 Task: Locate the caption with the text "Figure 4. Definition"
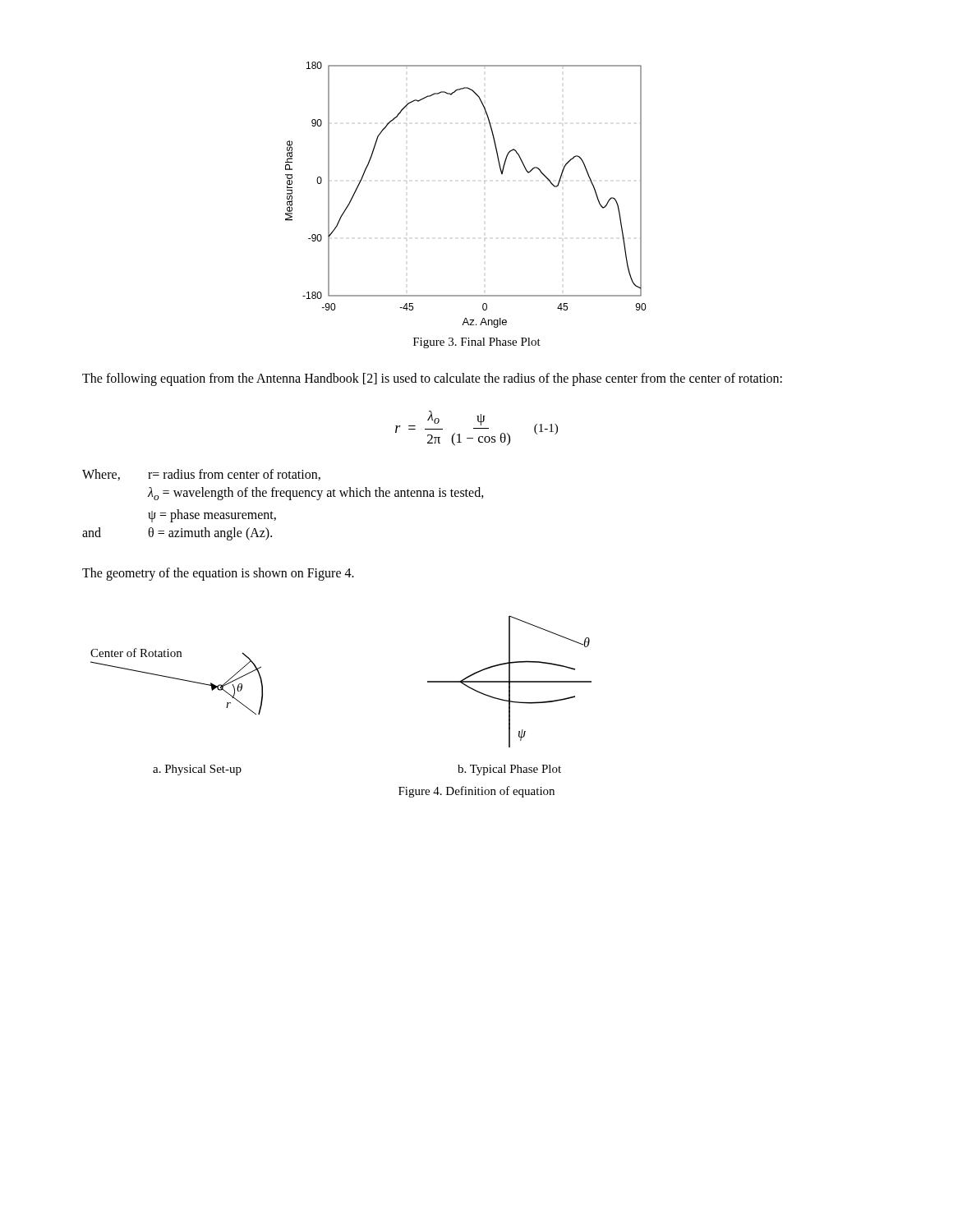(x=476, y=791)
